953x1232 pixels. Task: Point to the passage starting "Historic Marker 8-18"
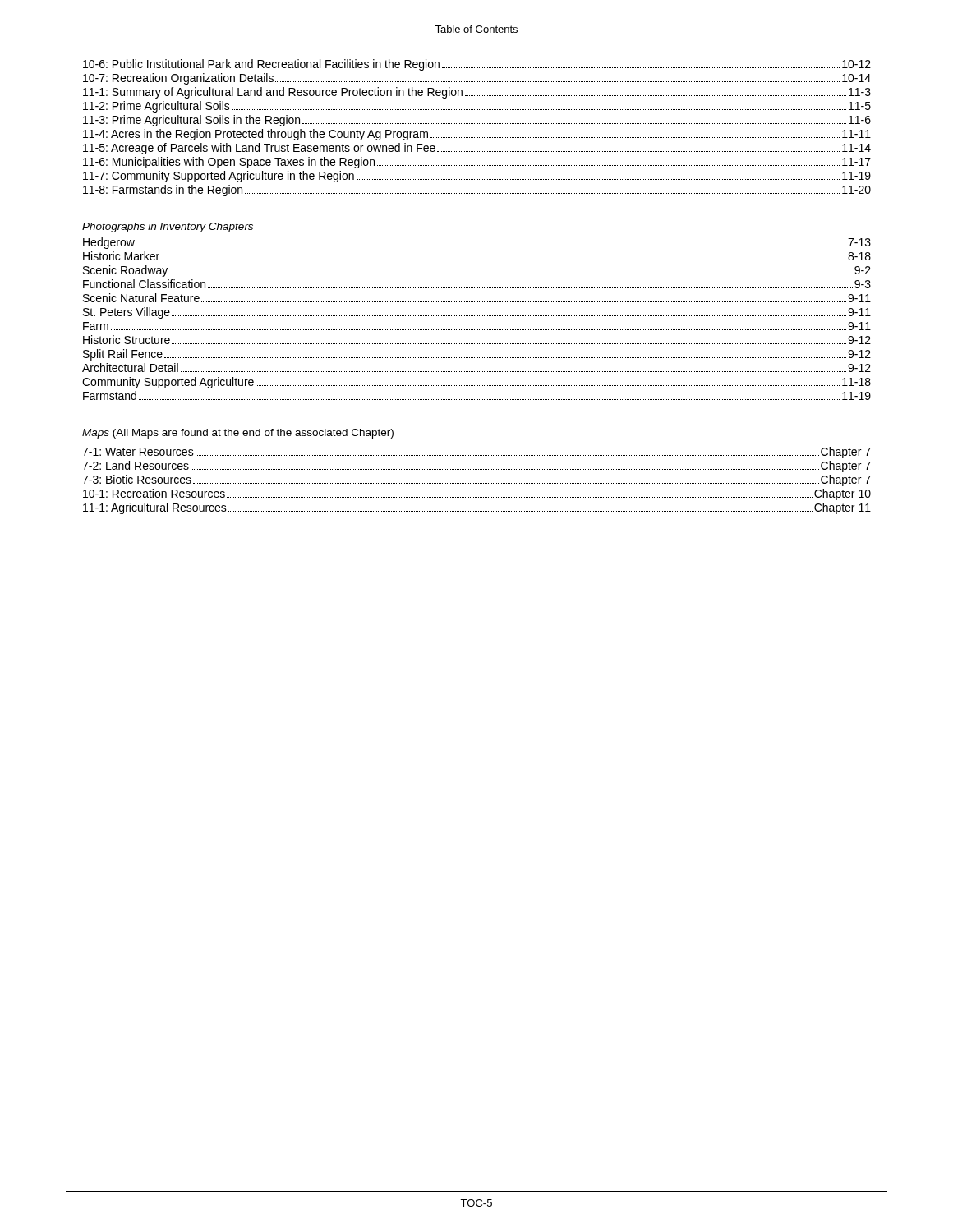tap(476, 256)
